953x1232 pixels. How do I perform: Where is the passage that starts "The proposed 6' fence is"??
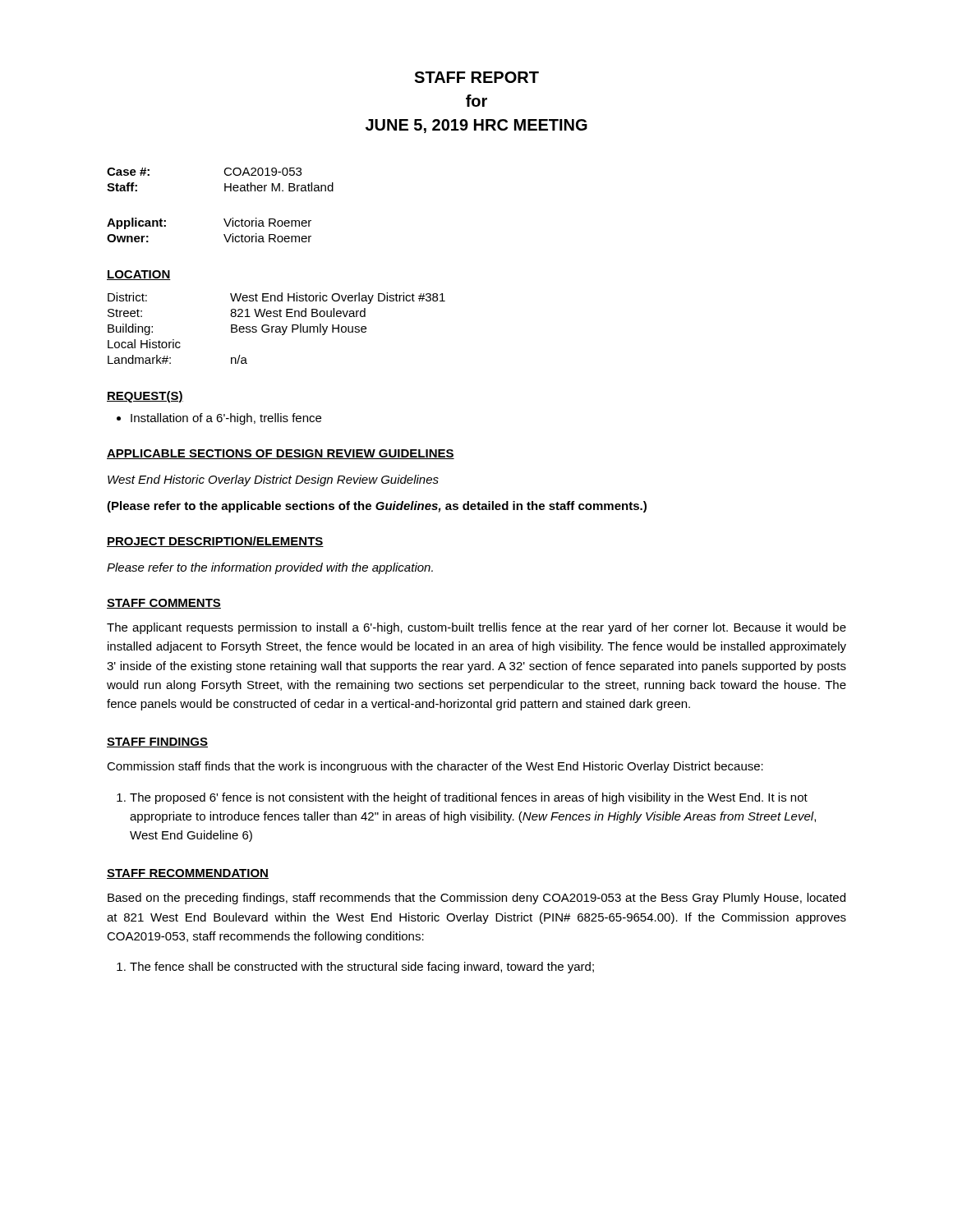[476, 816]
